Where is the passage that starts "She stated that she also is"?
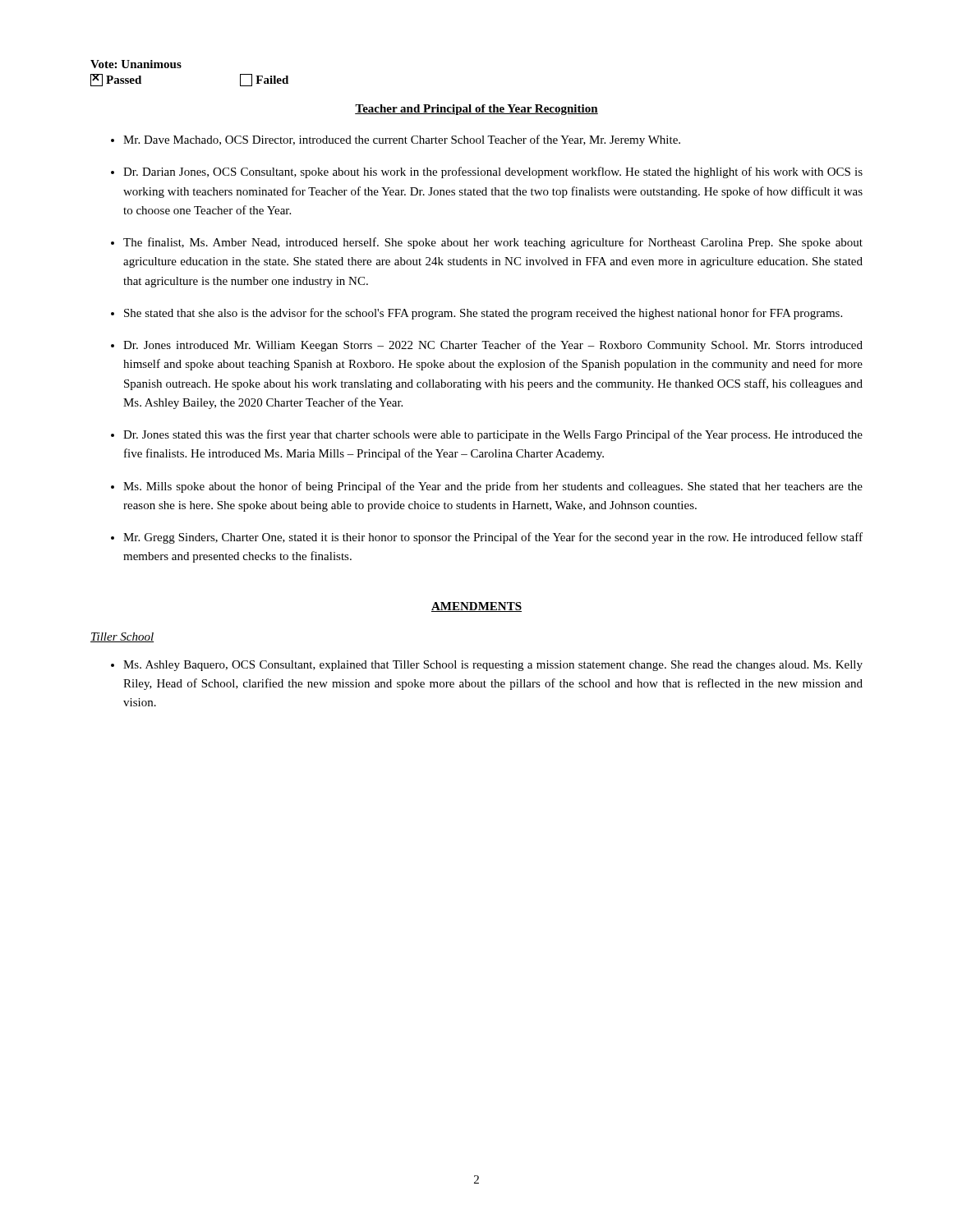 point(483,313)
